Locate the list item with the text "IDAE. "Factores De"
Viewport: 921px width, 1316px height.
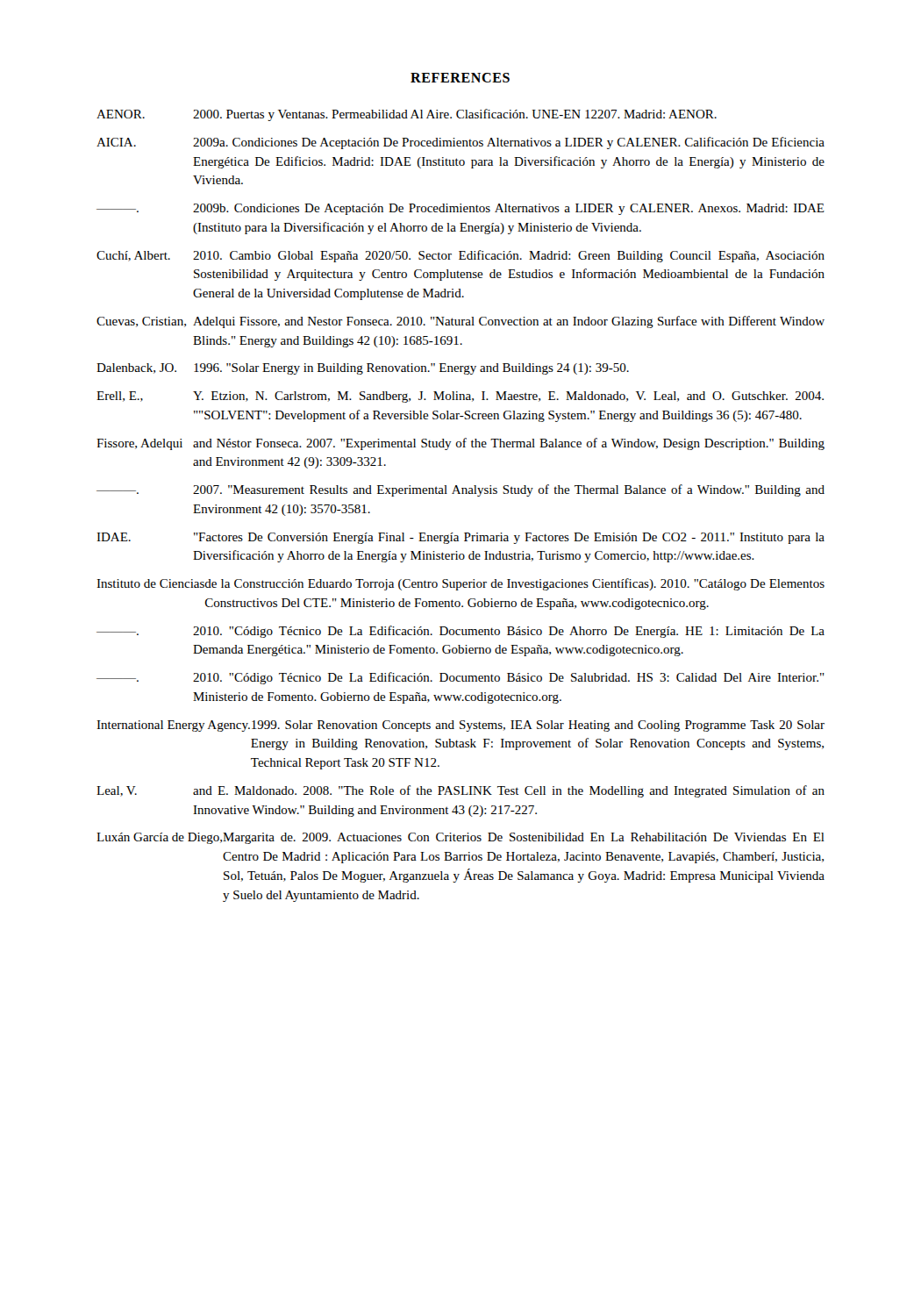pos(460,547)
